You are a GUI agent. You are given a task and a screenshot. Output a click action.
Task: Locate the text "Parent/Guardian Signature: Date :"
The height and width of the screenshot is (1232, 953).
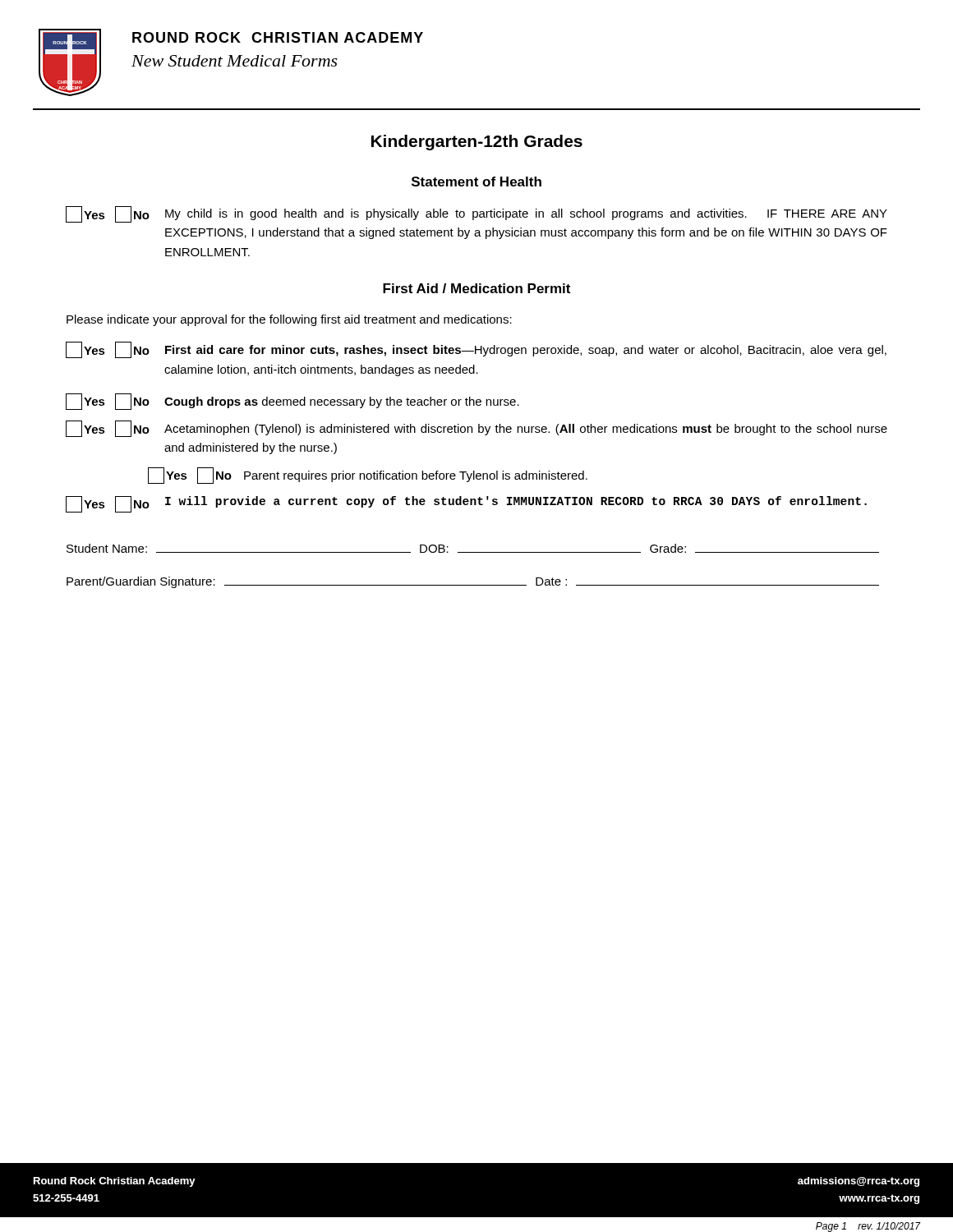(x=472, y=579)
